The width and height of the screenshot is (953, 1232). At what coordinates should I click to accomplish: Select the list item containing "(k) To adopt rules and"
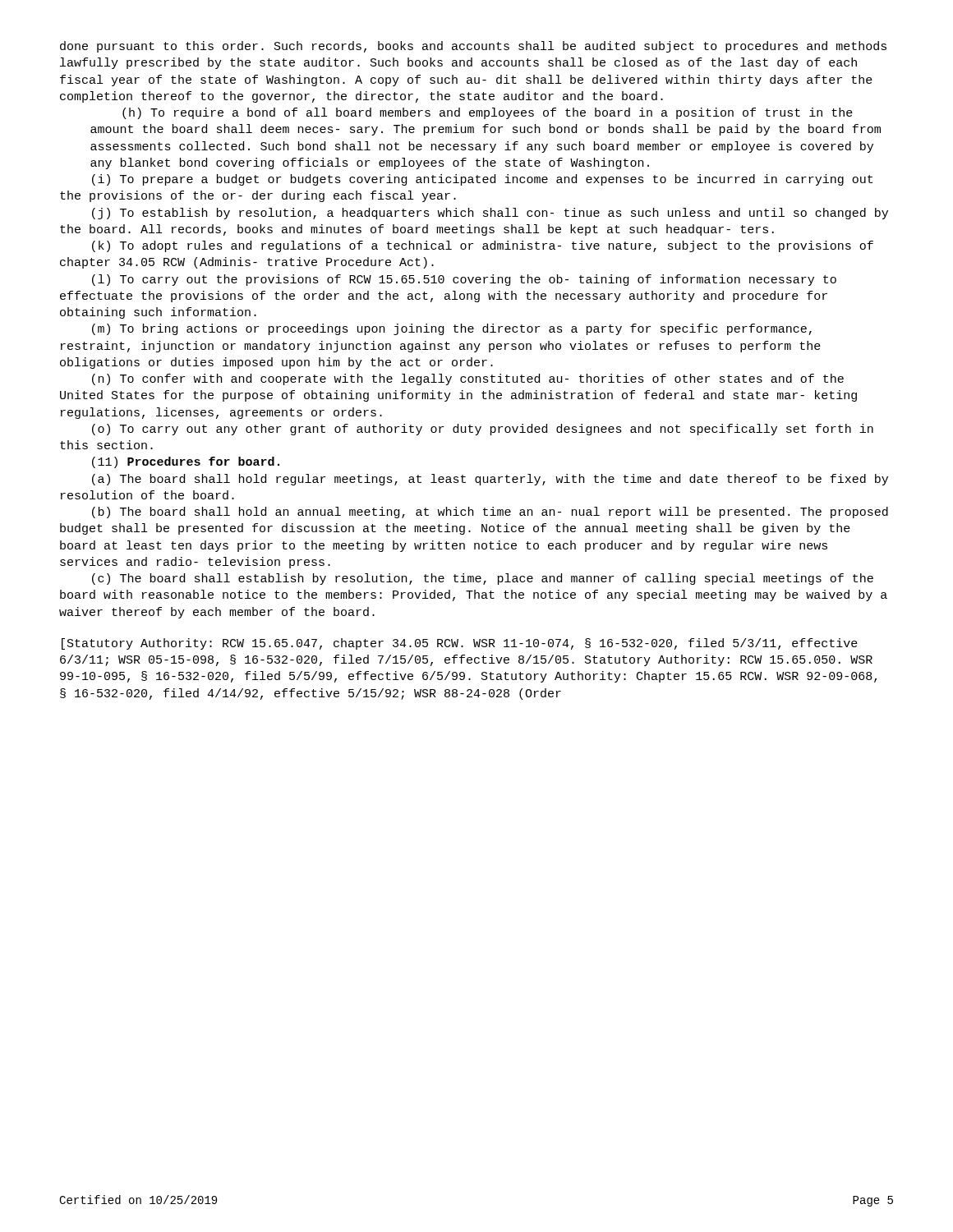tap(476, 256)
